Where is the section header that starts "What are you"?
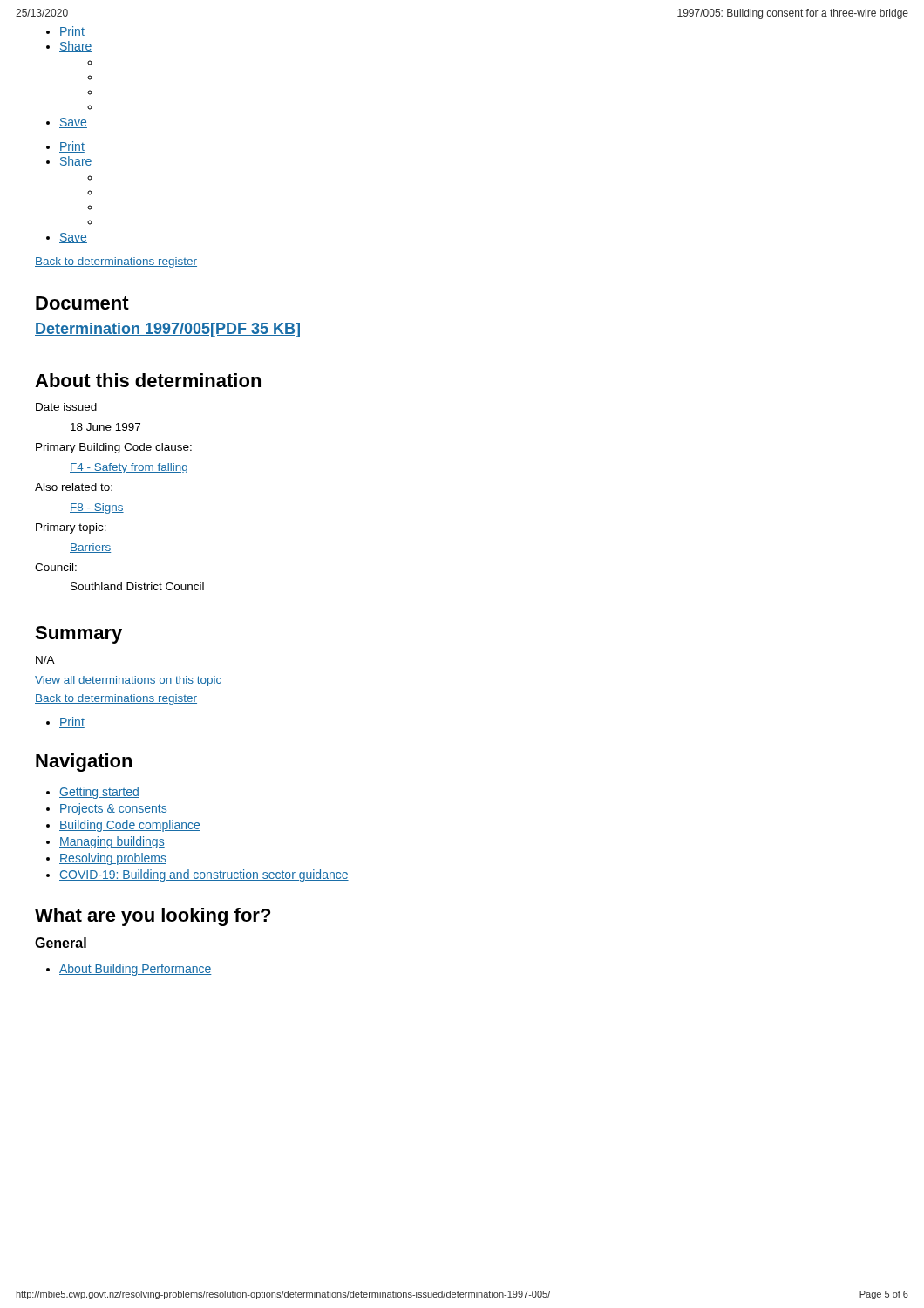The height and width of the screenshot is (1308, 924). 153,915
